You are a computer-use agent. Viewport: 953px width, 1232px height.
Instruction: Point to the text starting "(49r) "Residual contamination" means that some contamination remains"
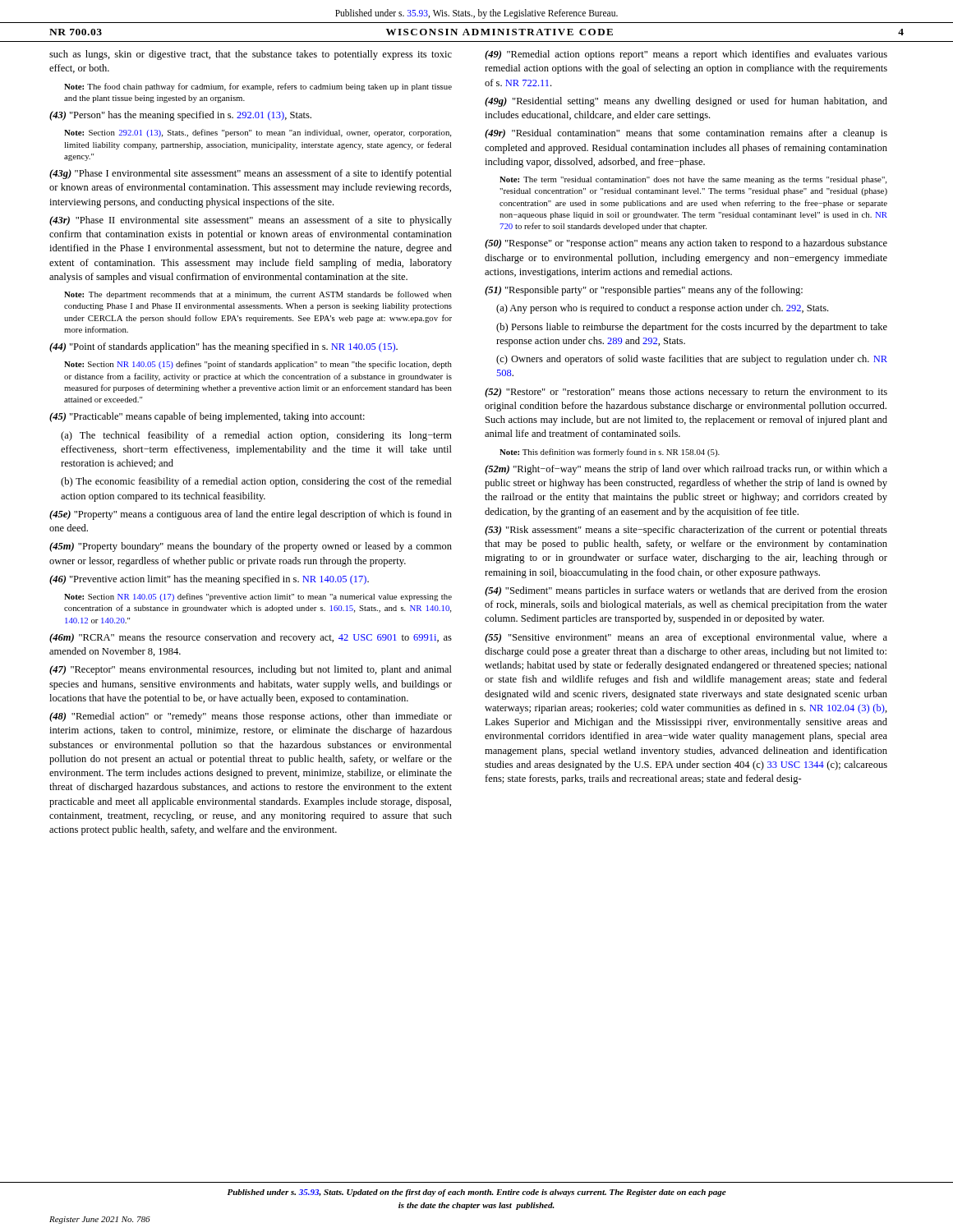(686, 148)
